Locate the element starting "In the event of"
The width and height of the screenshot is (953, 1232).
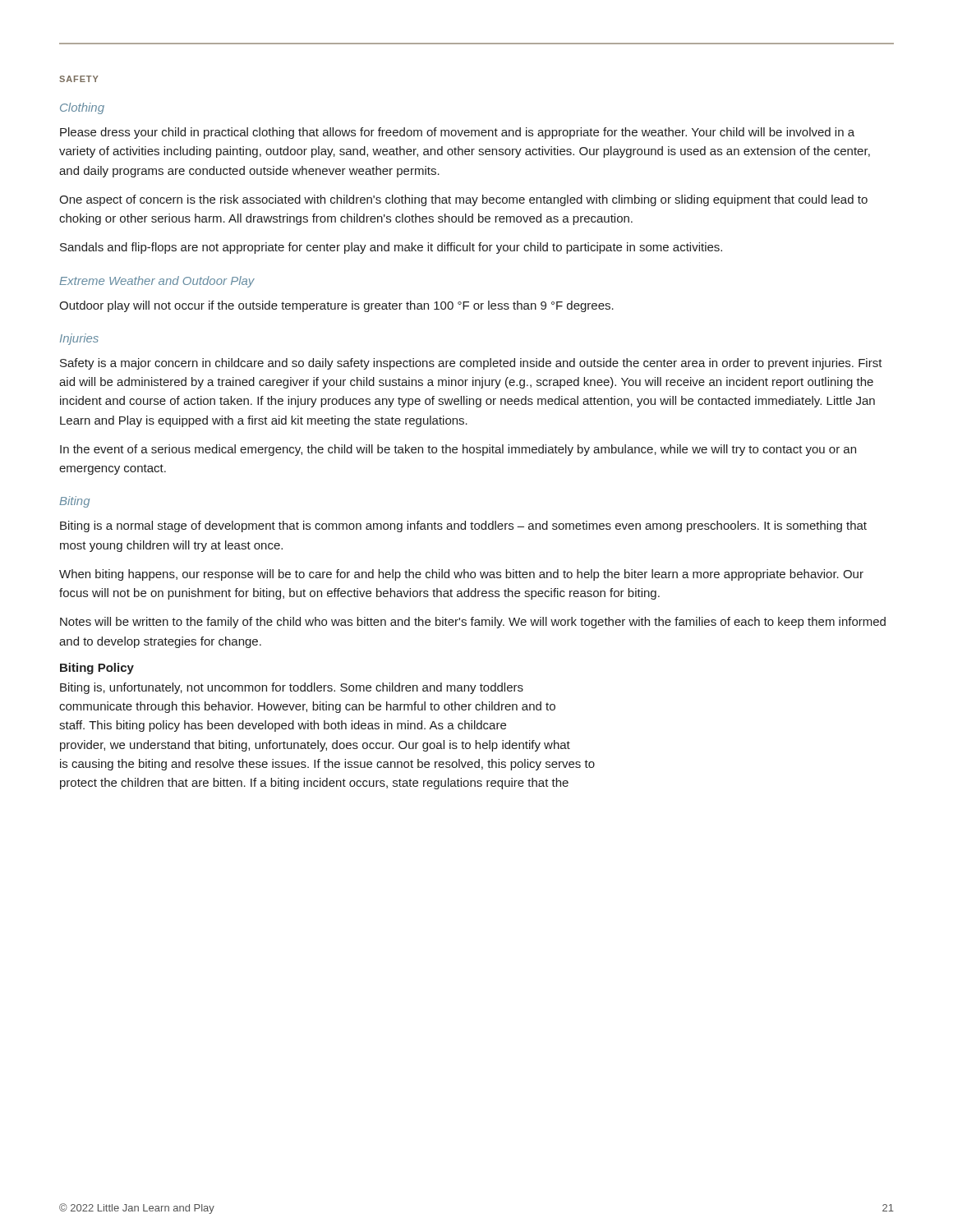coord(458,458)
